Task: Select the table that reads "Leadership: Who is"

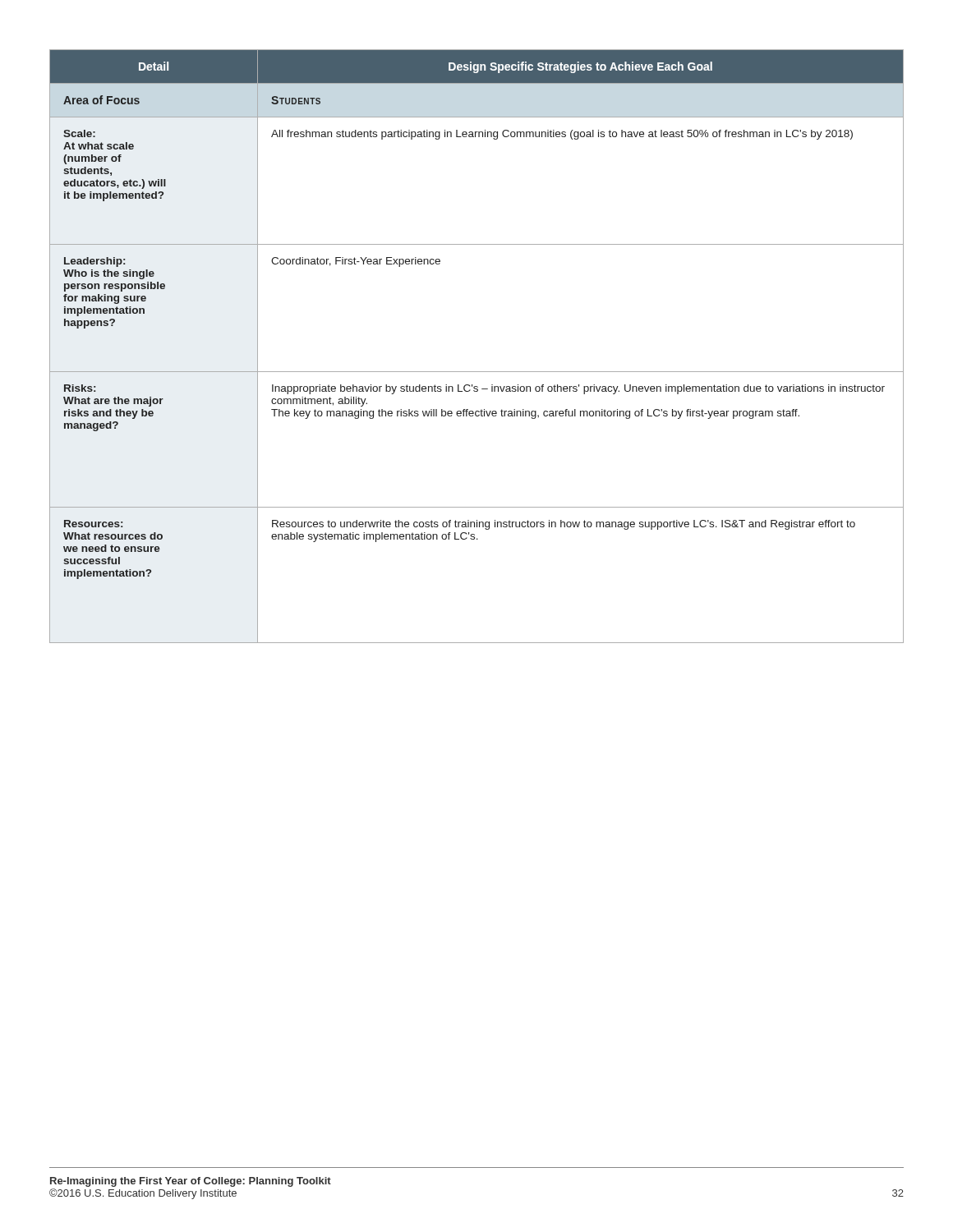Action: [x=476, y=346]
